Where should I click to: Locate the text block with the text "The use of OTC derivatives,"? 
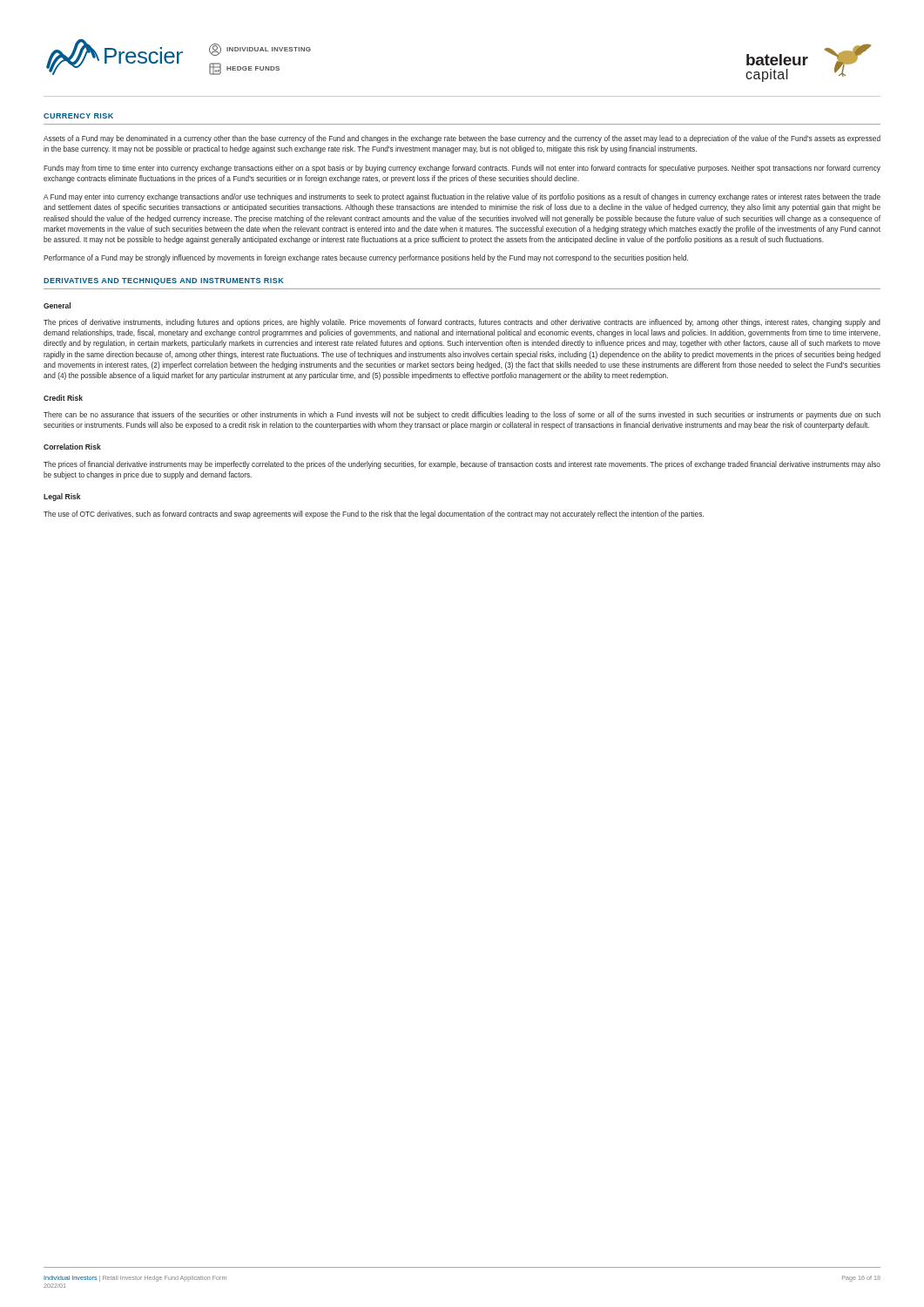pos(462,514)
